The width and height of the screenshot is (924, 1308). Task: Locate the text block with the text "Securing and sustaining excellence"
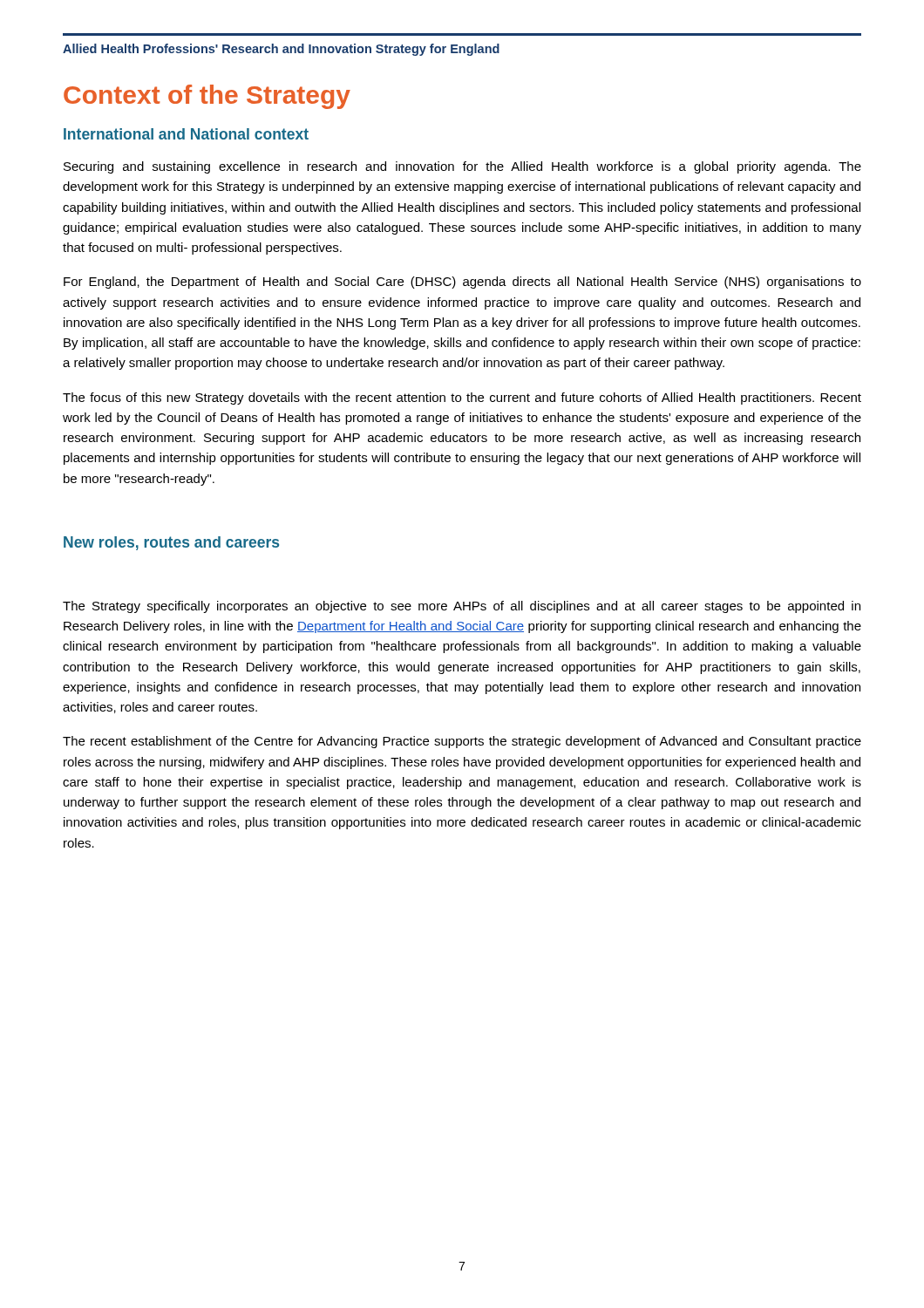(x=462, y=207)
